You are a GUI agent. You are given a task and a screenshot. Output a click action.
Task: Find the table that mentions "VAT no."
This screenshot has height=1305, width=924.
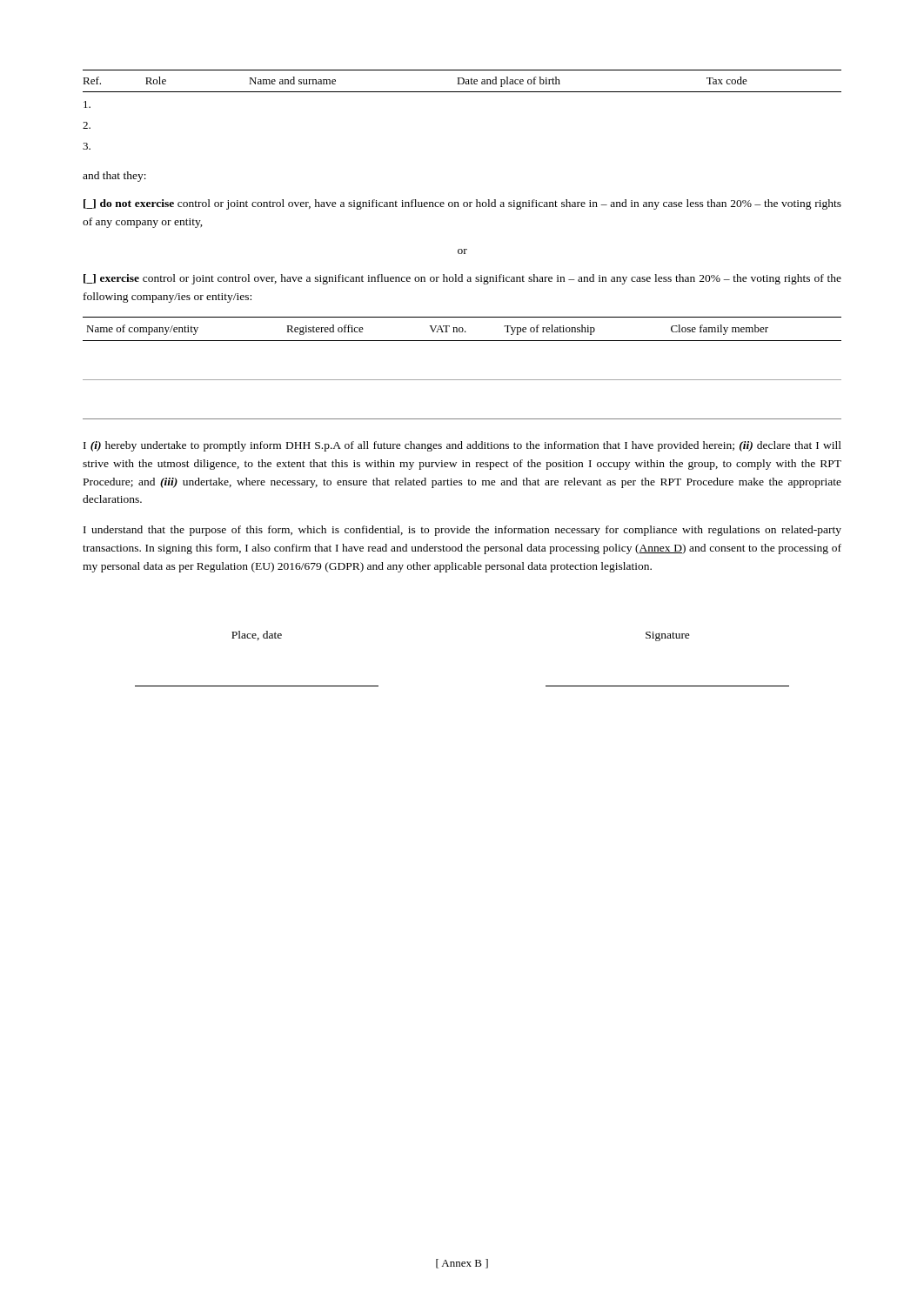[x=462, y=368]
